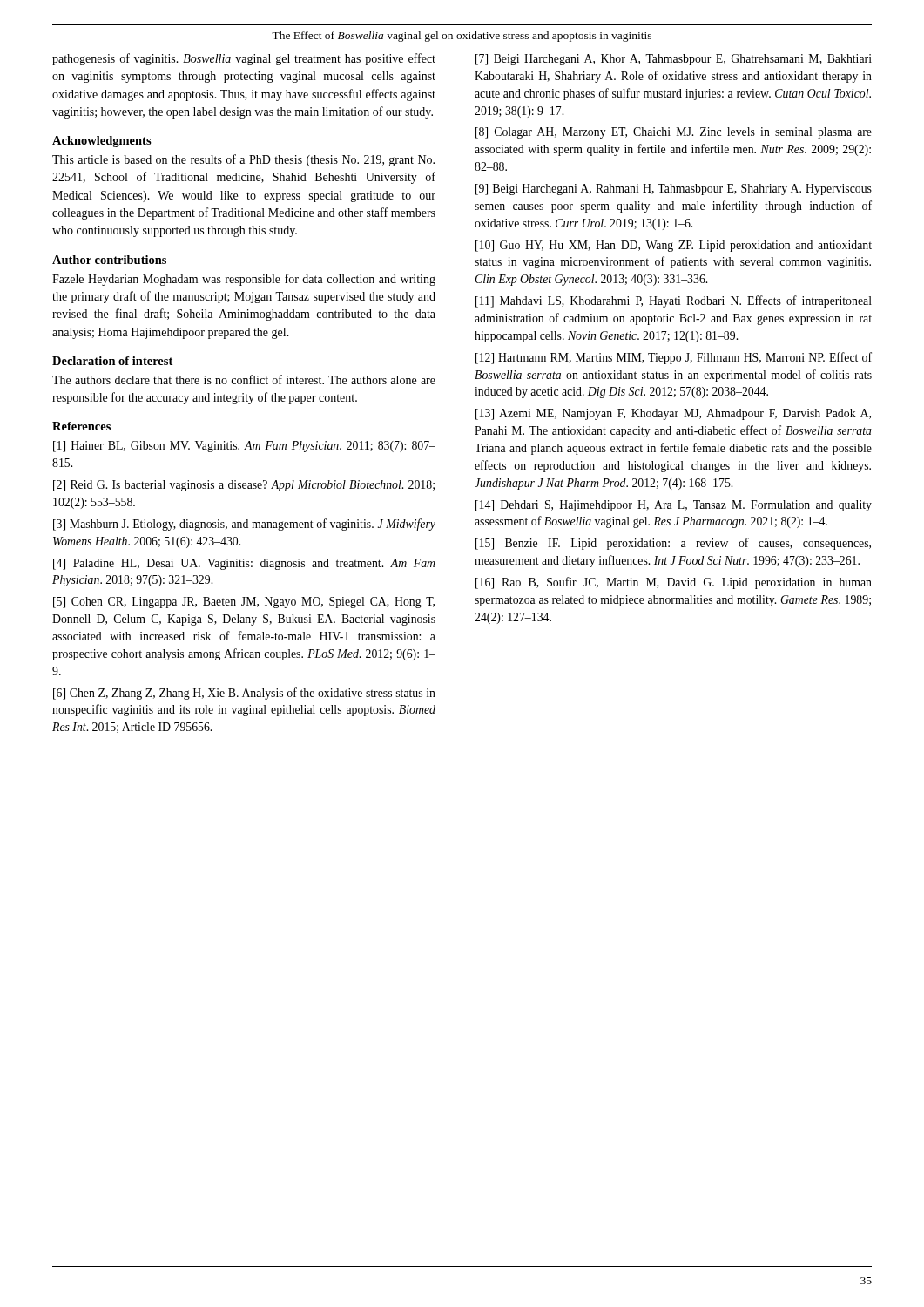Where is the passage that starts "[5] Cohen CR, Lingappa JR, Baeten"?

244,637
